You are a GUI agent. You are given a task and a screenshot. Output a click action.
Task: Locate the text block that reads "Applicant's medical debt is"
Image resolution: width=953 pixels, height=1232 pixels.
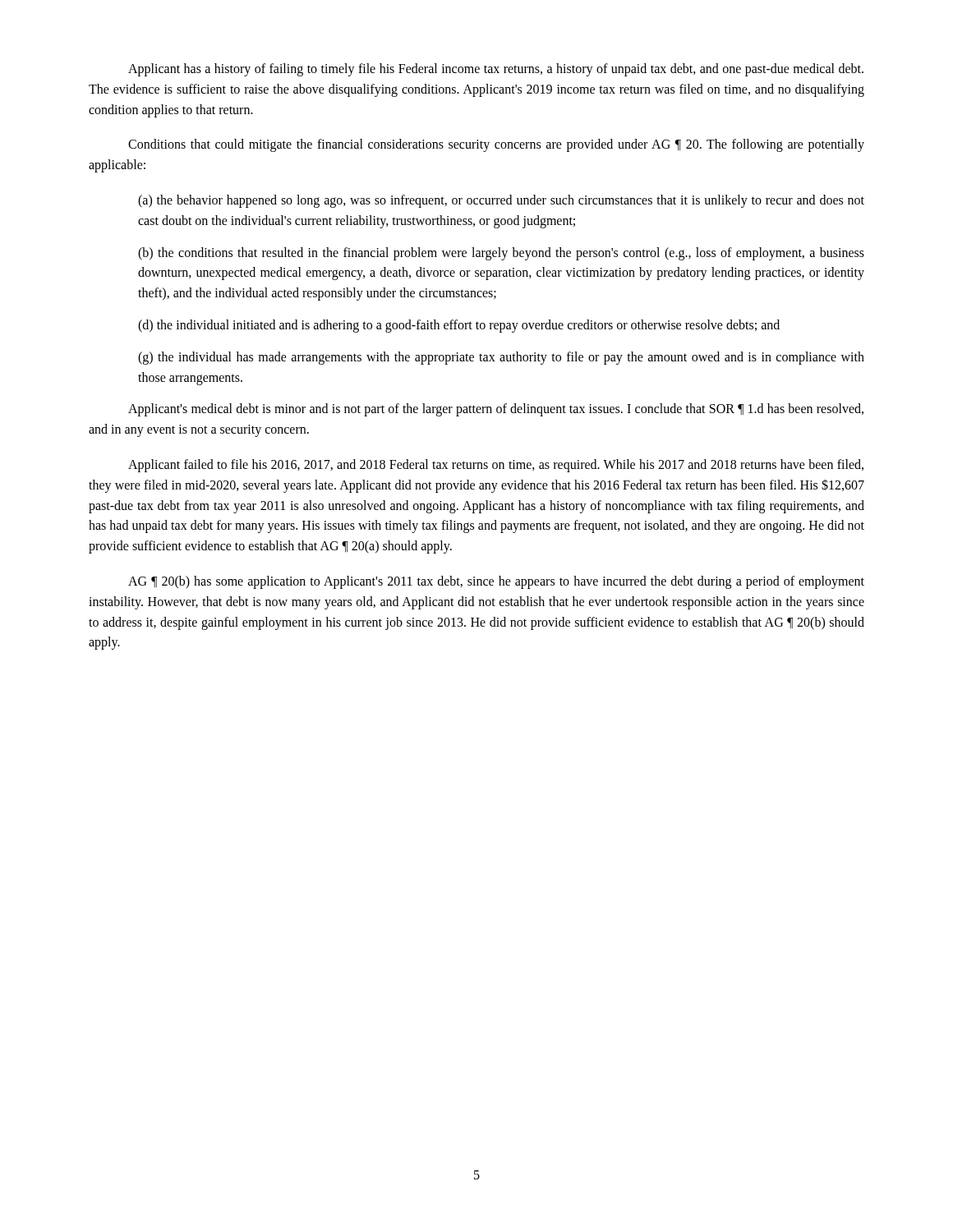(x=476, y=420)
